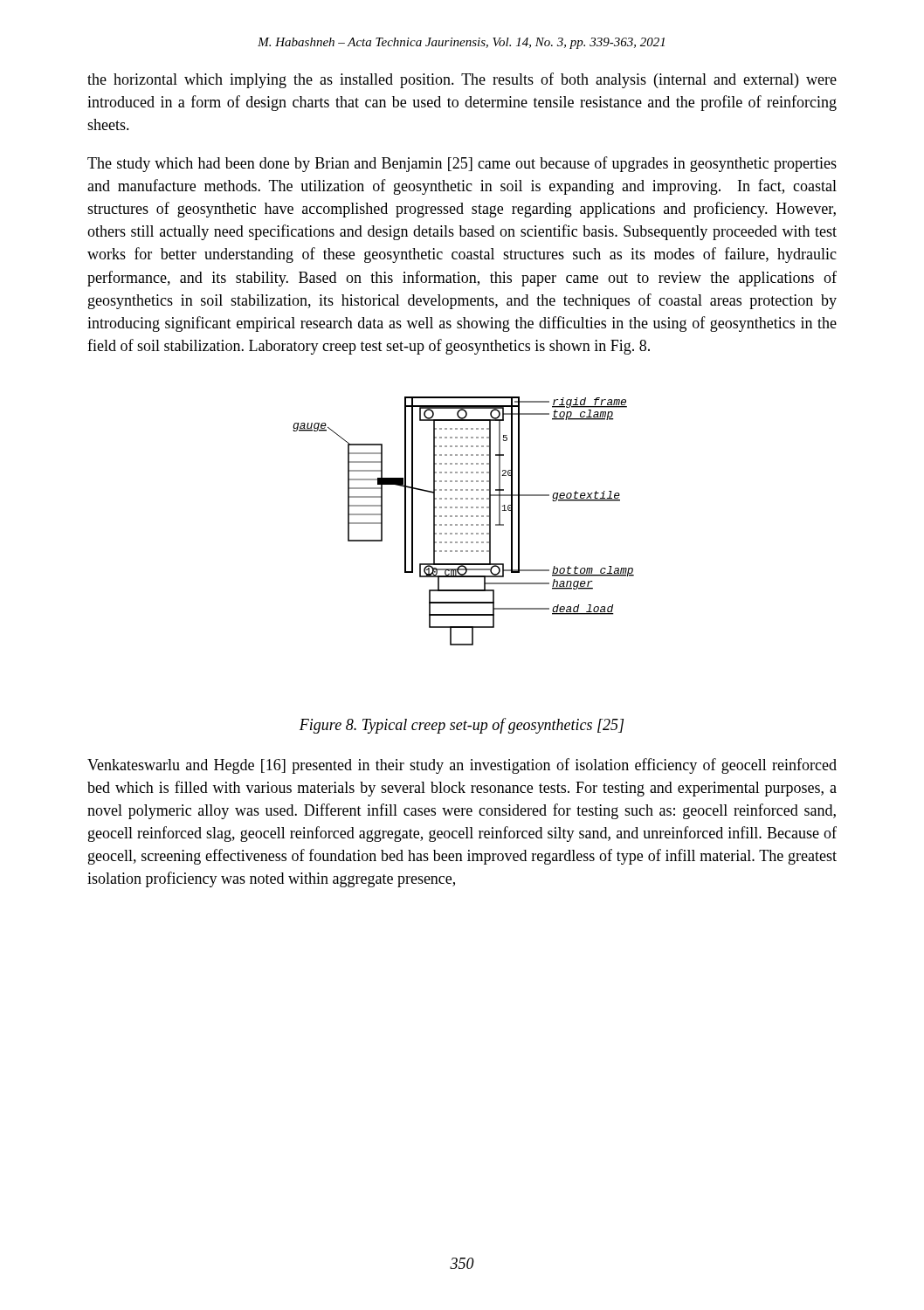924x1310 pixels.
Task: Navigate to the region starting "Figure 8. Typical creep"
Action: pos(462,725)
